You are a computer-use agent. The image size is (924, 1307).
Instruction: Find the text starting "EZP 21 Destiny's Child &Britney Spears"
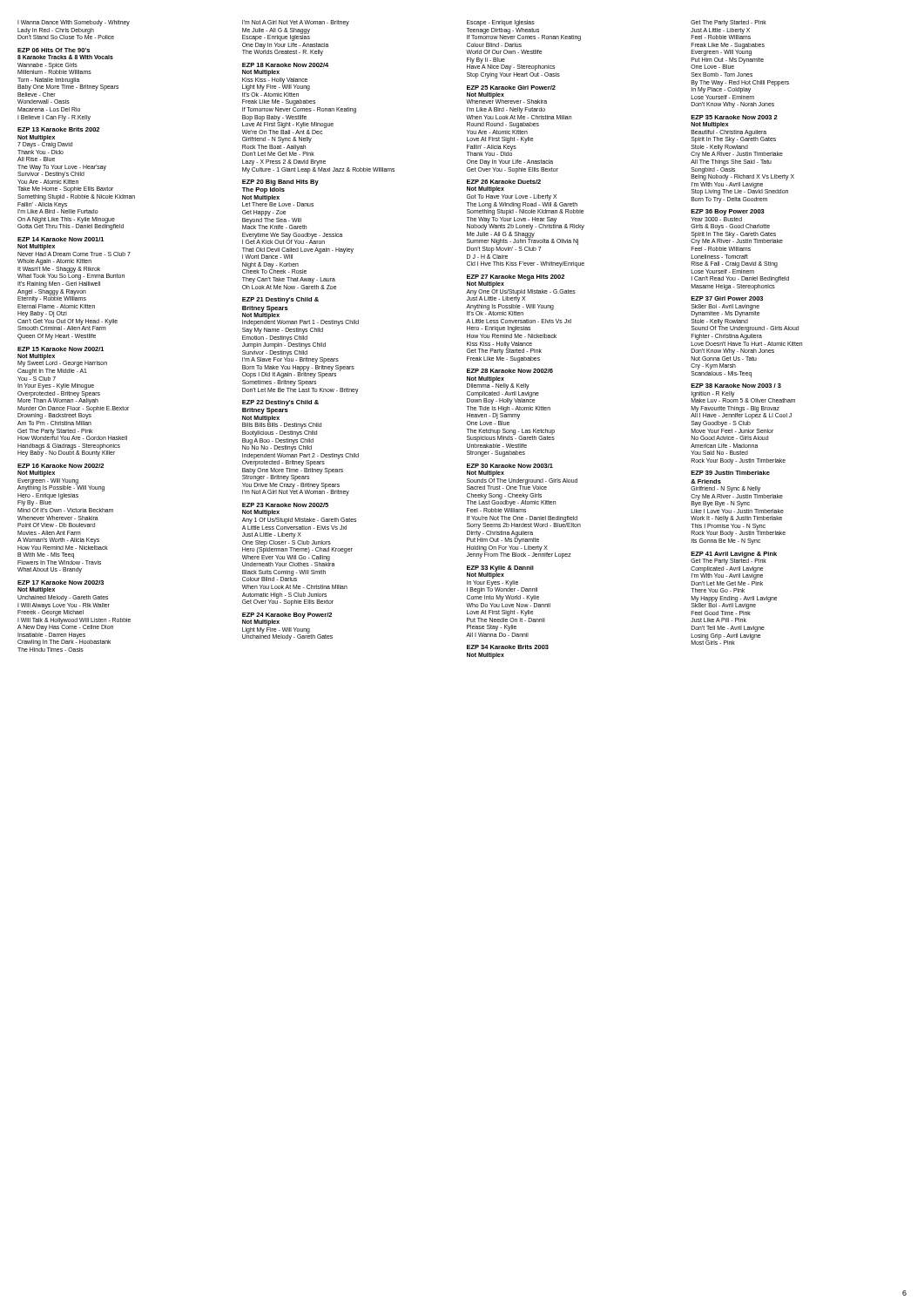(280, 303)
